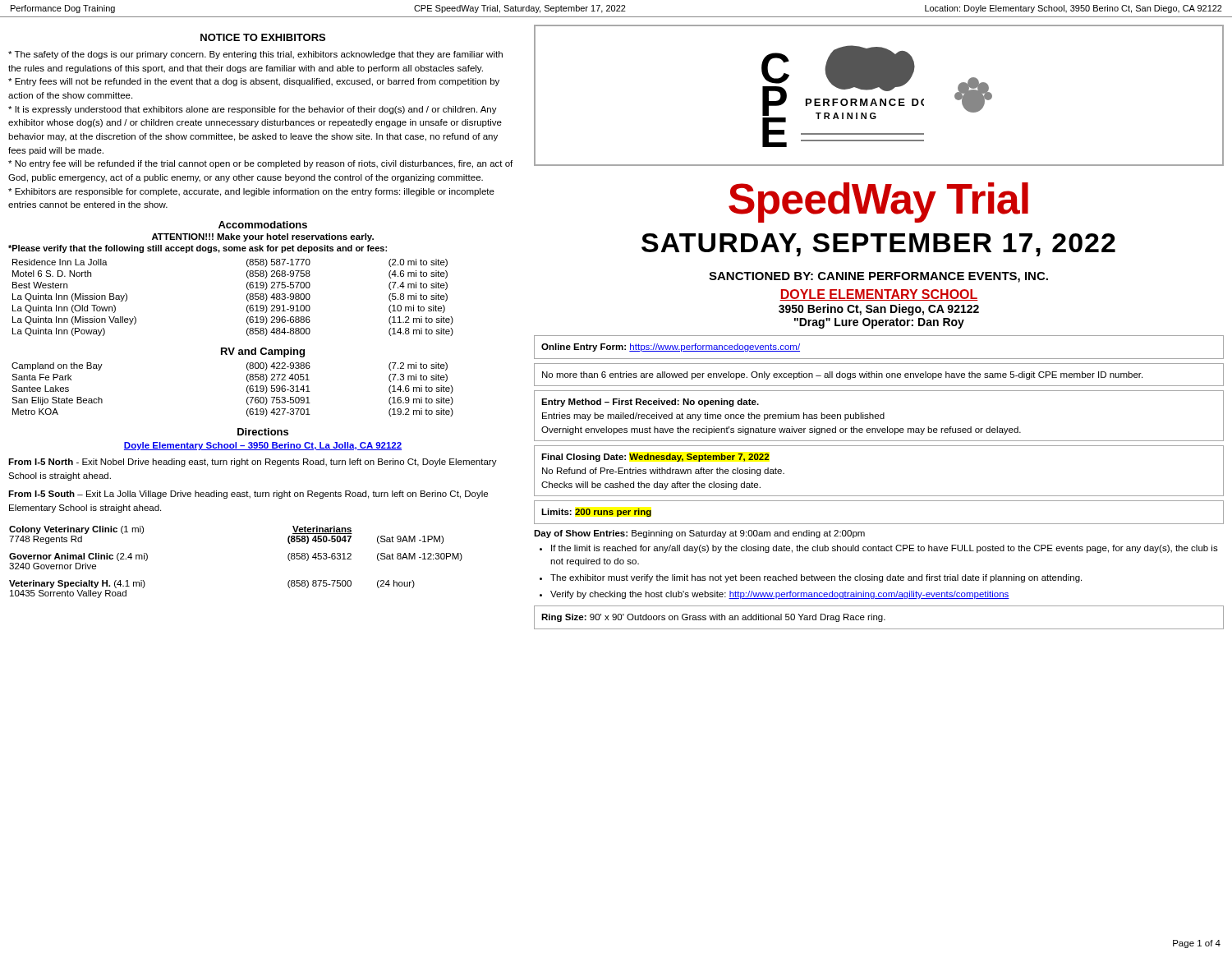Click on the text block that says "Day of Show Entries: Beginning on Saturday at"

click(x=700, y=533)
